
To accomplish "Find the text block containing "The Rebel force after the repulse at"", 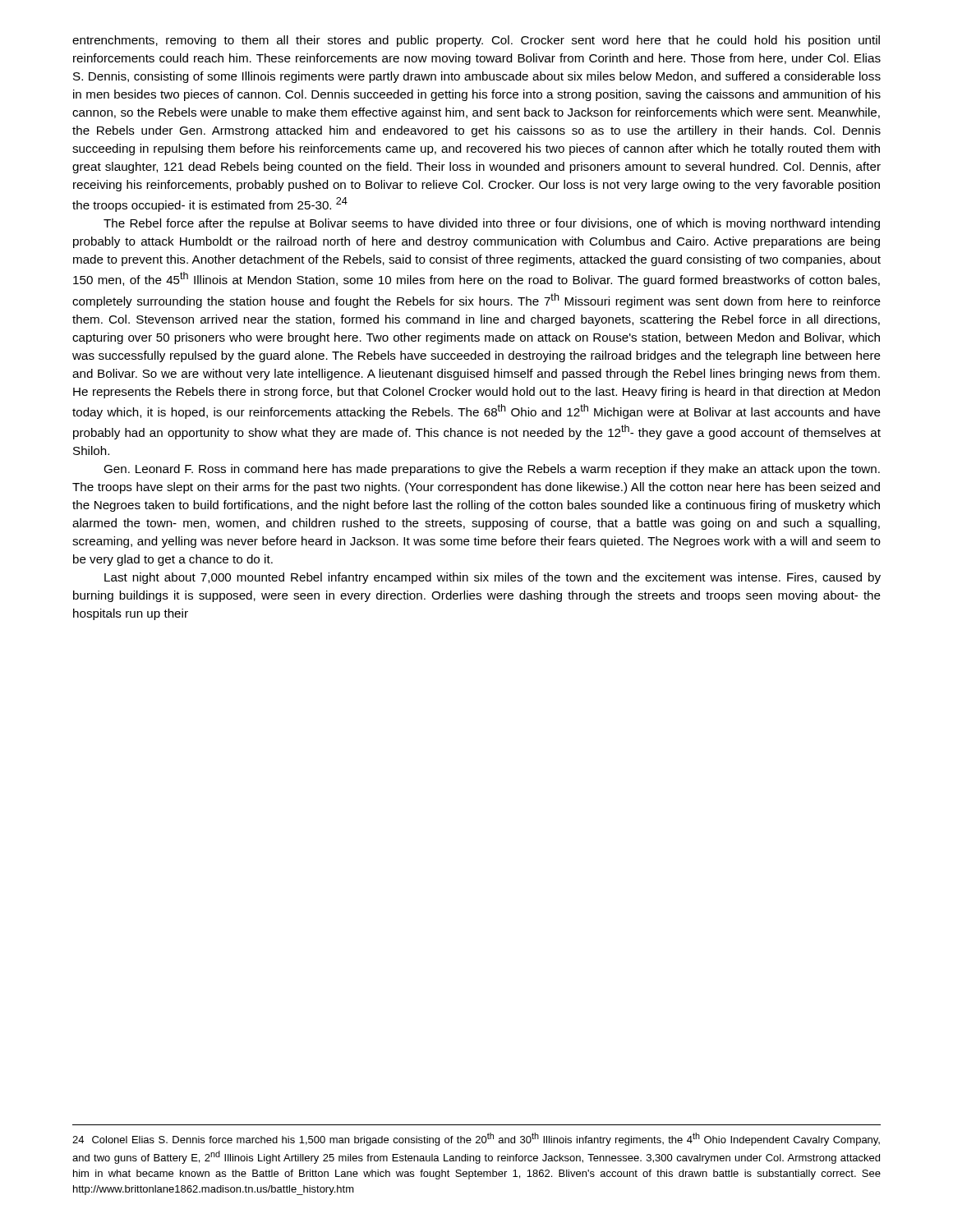I will click(x=476, y=337).
